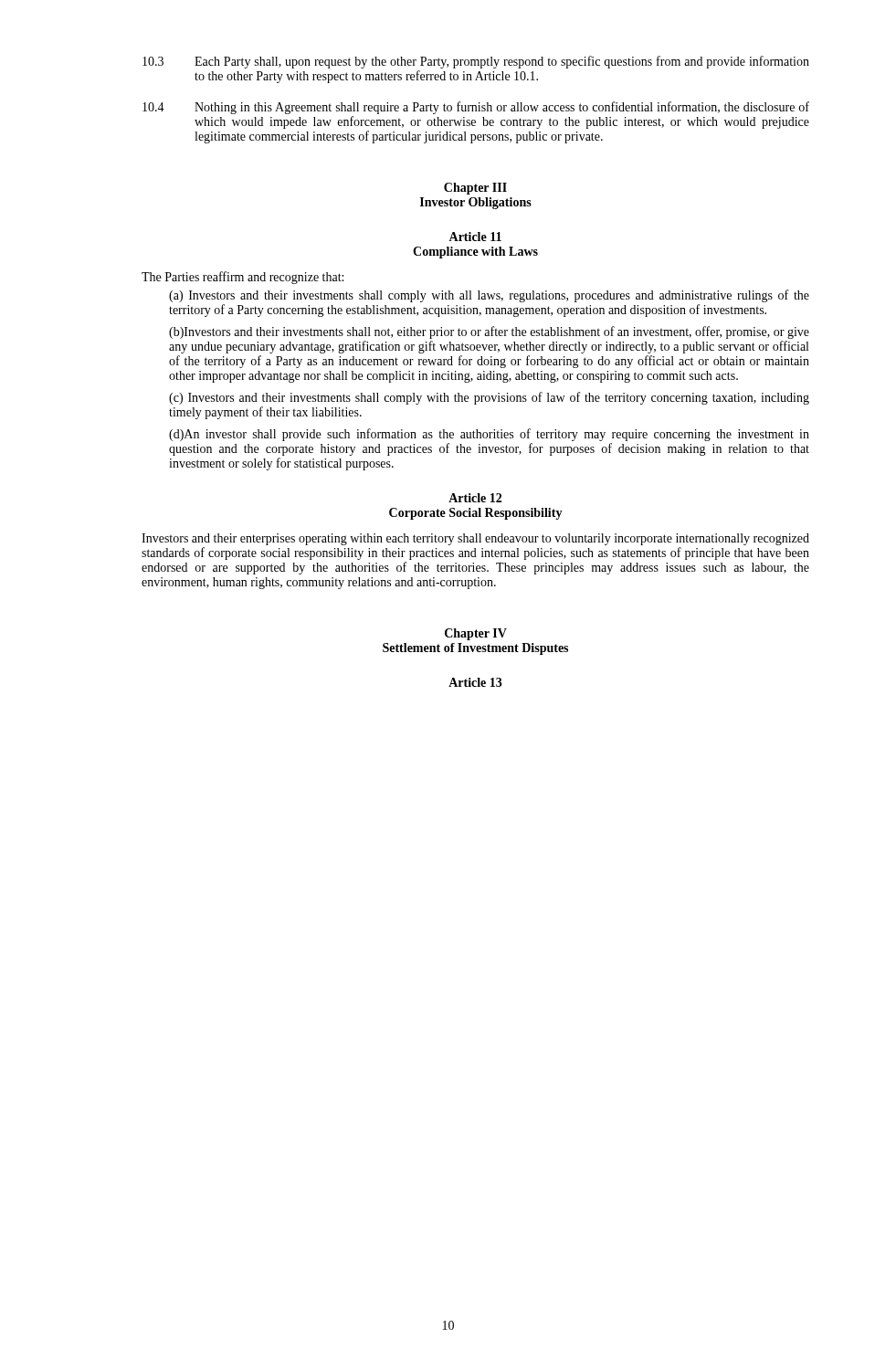Image resolution: width=896 pixels, height=1370 pixels.
Task: Select the list item with the text "(b)Investors and their investments shall not, either prior"
Action: [489, 354]
